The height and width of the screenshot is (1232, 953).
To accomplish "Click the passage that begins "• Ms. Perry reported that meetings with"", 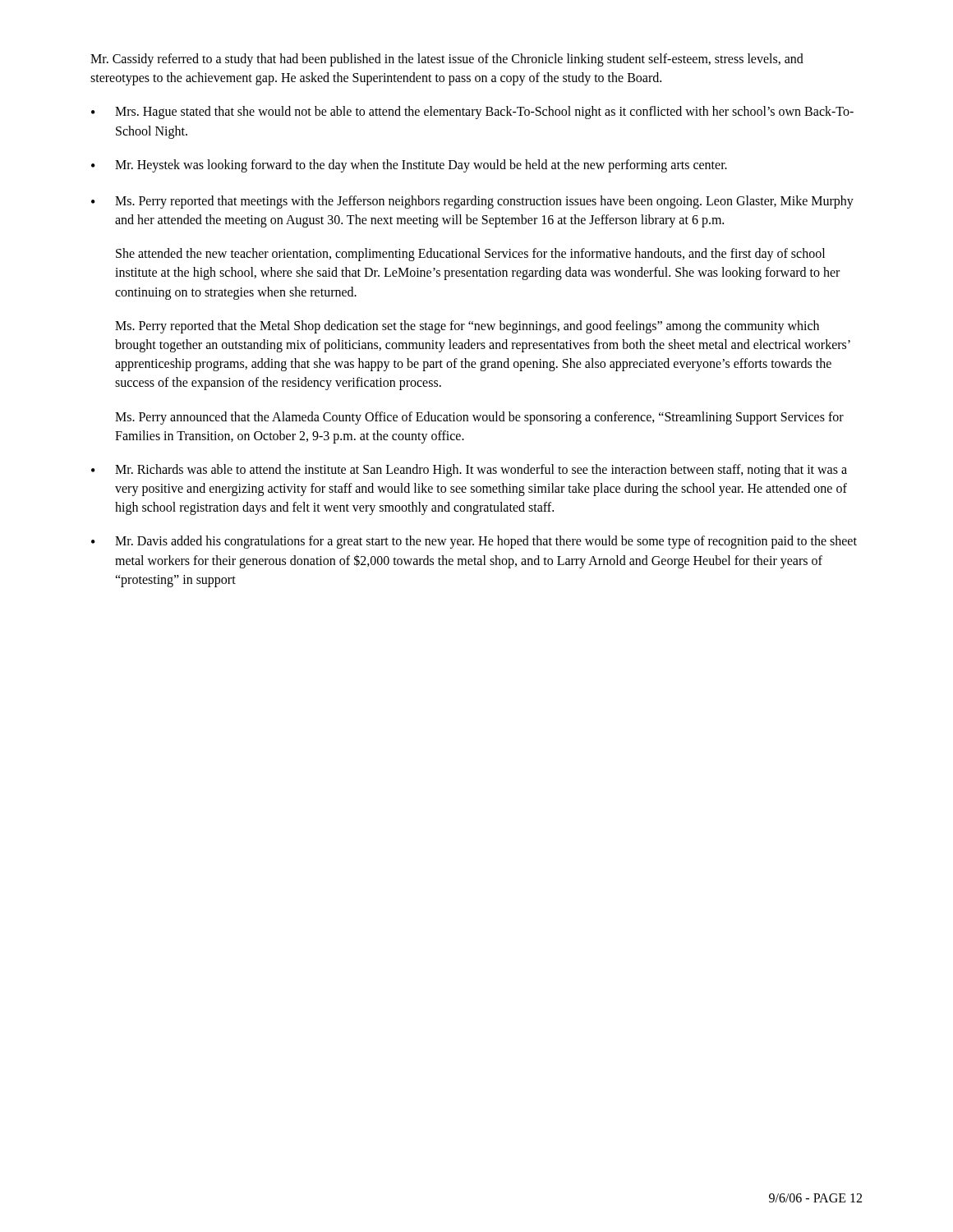I will click(476, 210).
